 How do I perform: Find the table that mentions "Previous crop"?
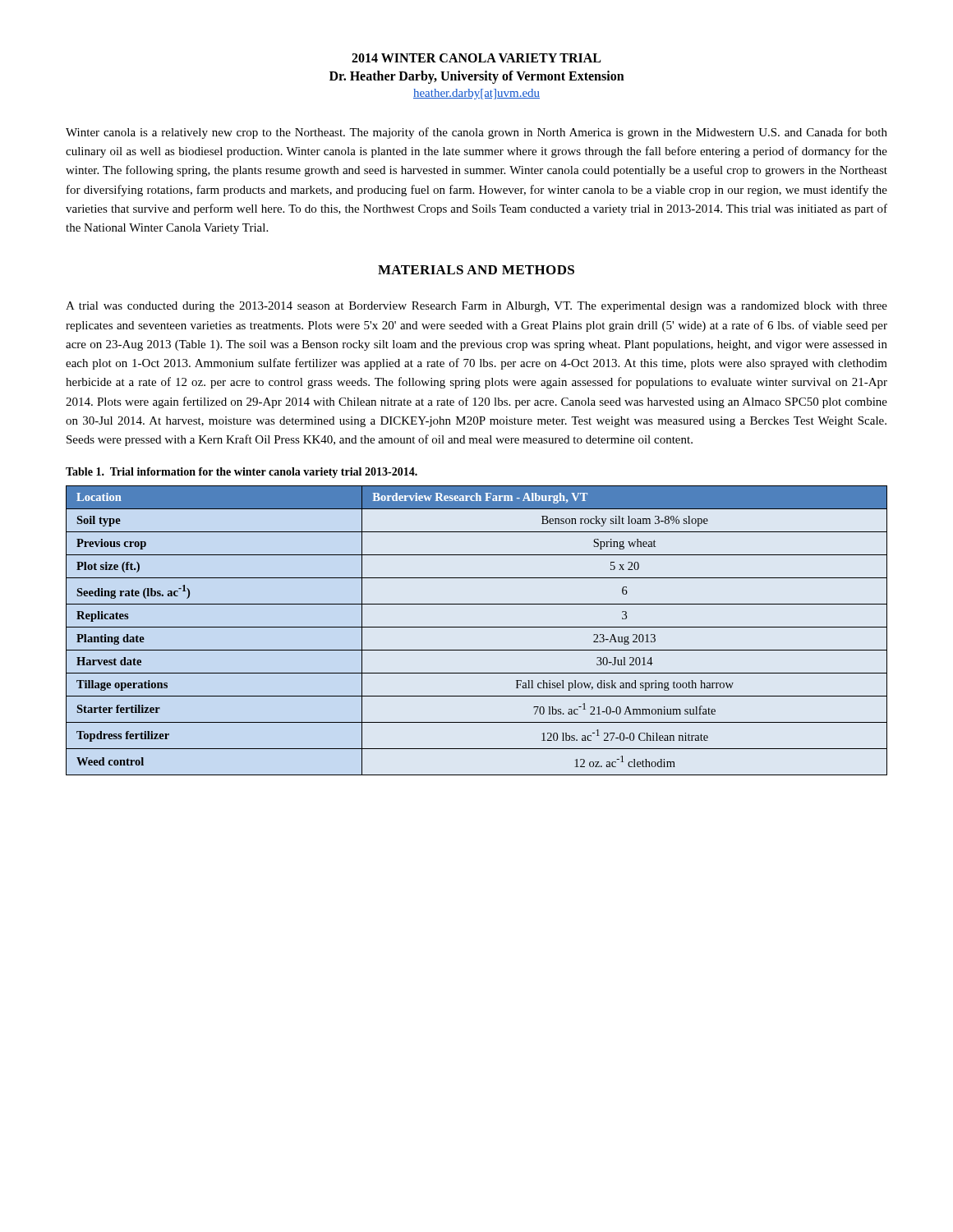pos(476,630)
